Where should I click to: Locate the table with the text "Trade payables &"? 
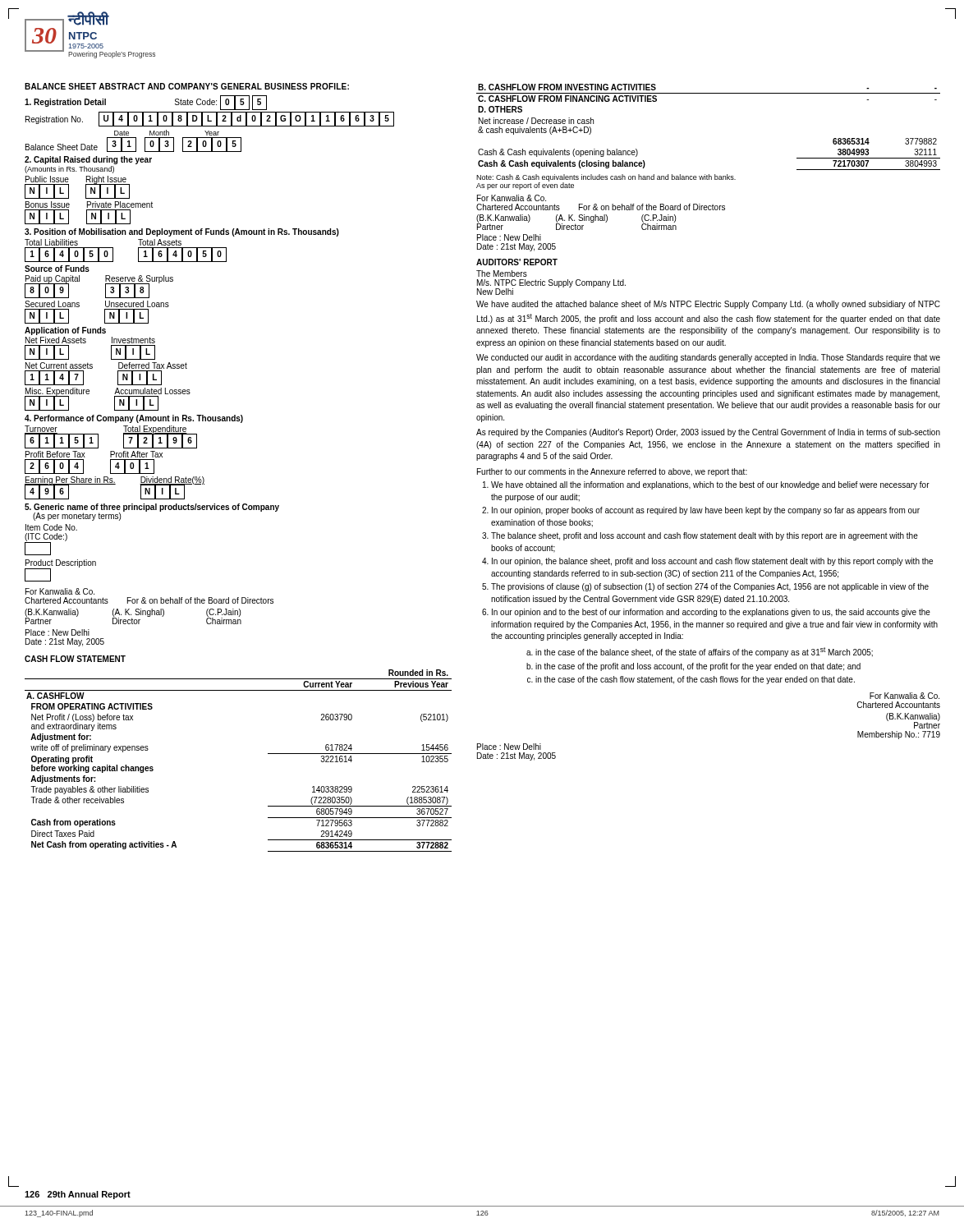238,760
